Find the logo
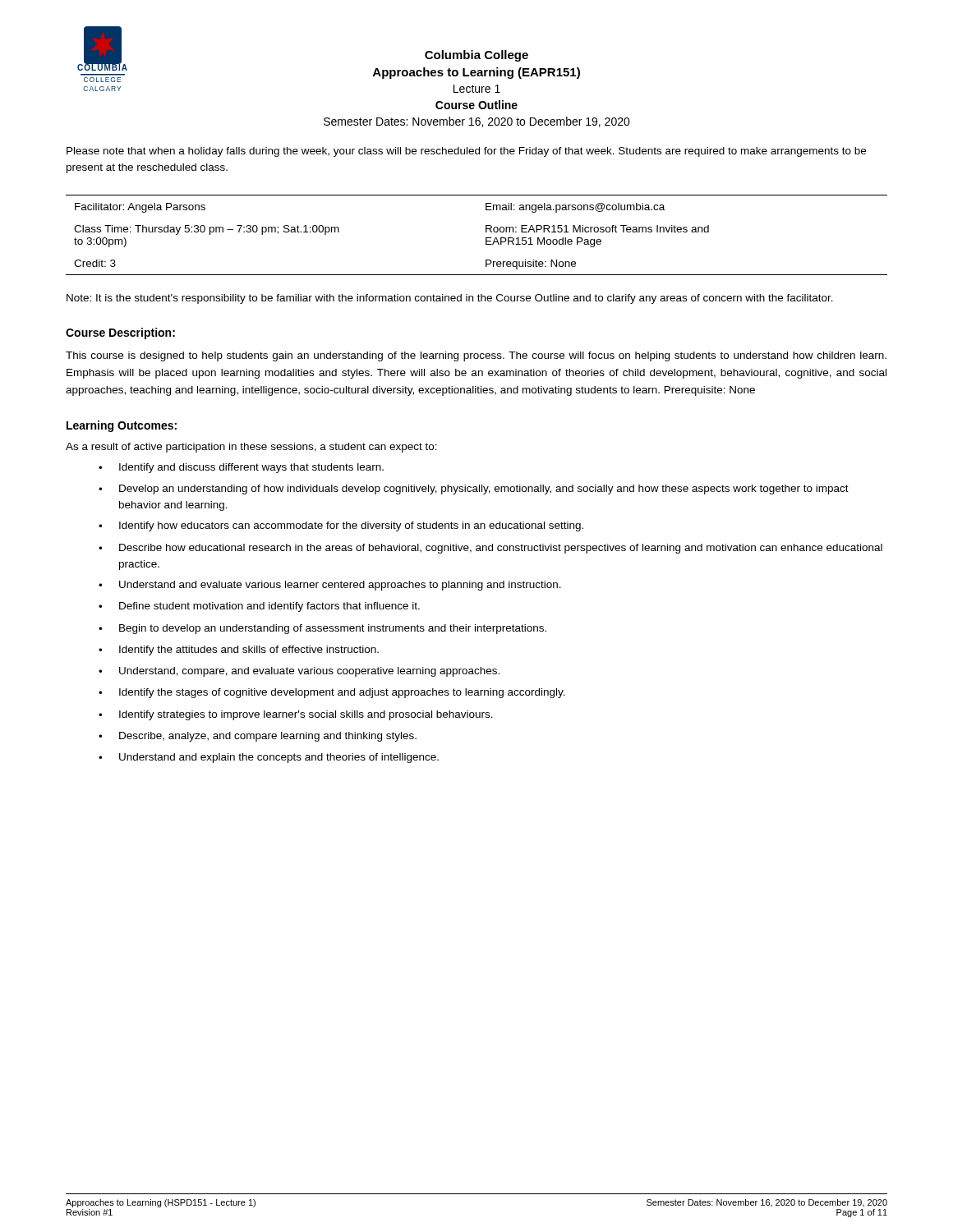Viewport: 953px width, 1232px height. tap(103, 60)
